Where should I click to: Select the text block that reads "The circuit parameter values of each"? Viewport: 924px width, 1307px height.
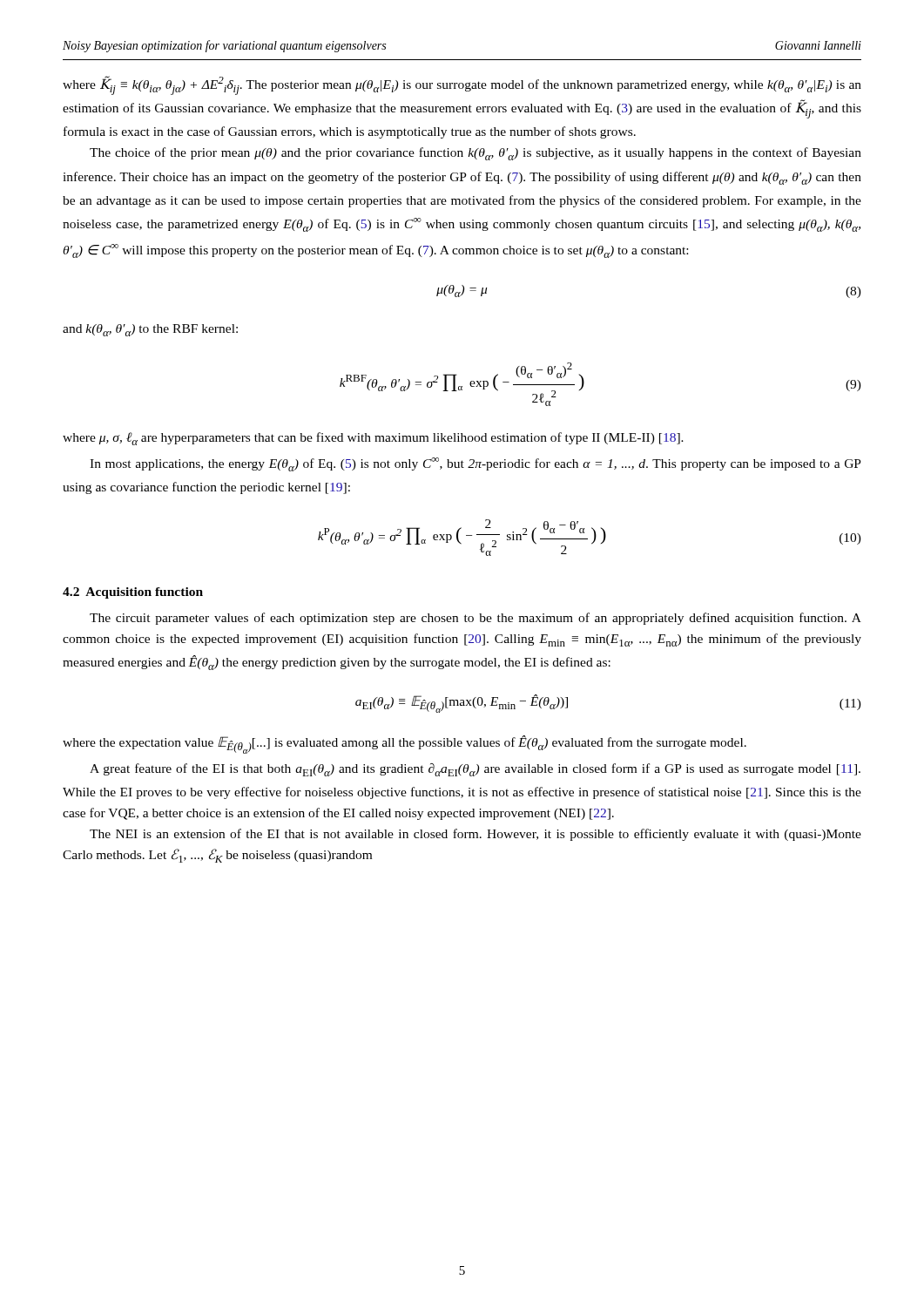462,641
